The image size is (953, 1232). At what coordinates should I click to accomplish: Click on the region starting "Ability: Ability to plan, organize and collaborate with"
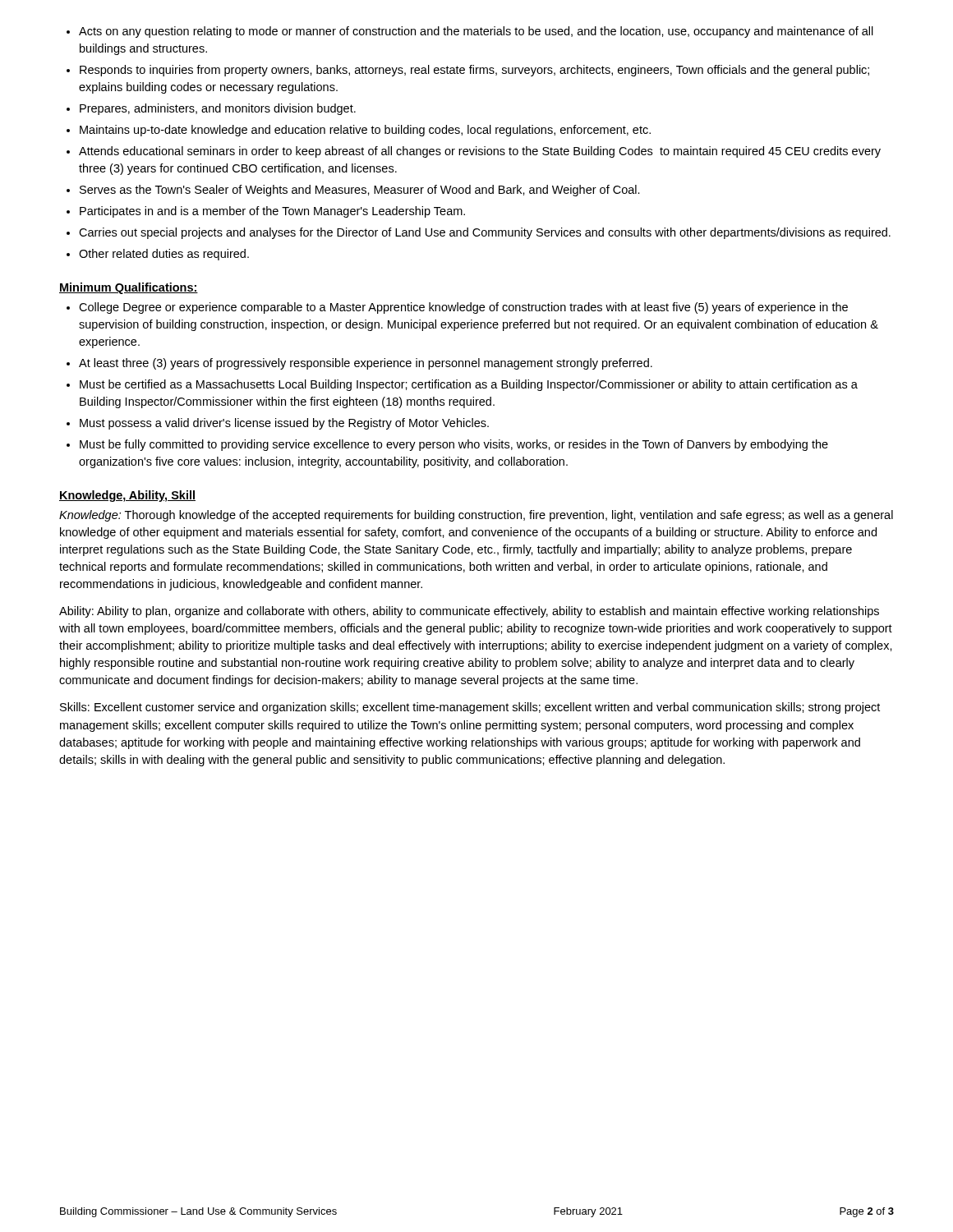tap(476, 646)
